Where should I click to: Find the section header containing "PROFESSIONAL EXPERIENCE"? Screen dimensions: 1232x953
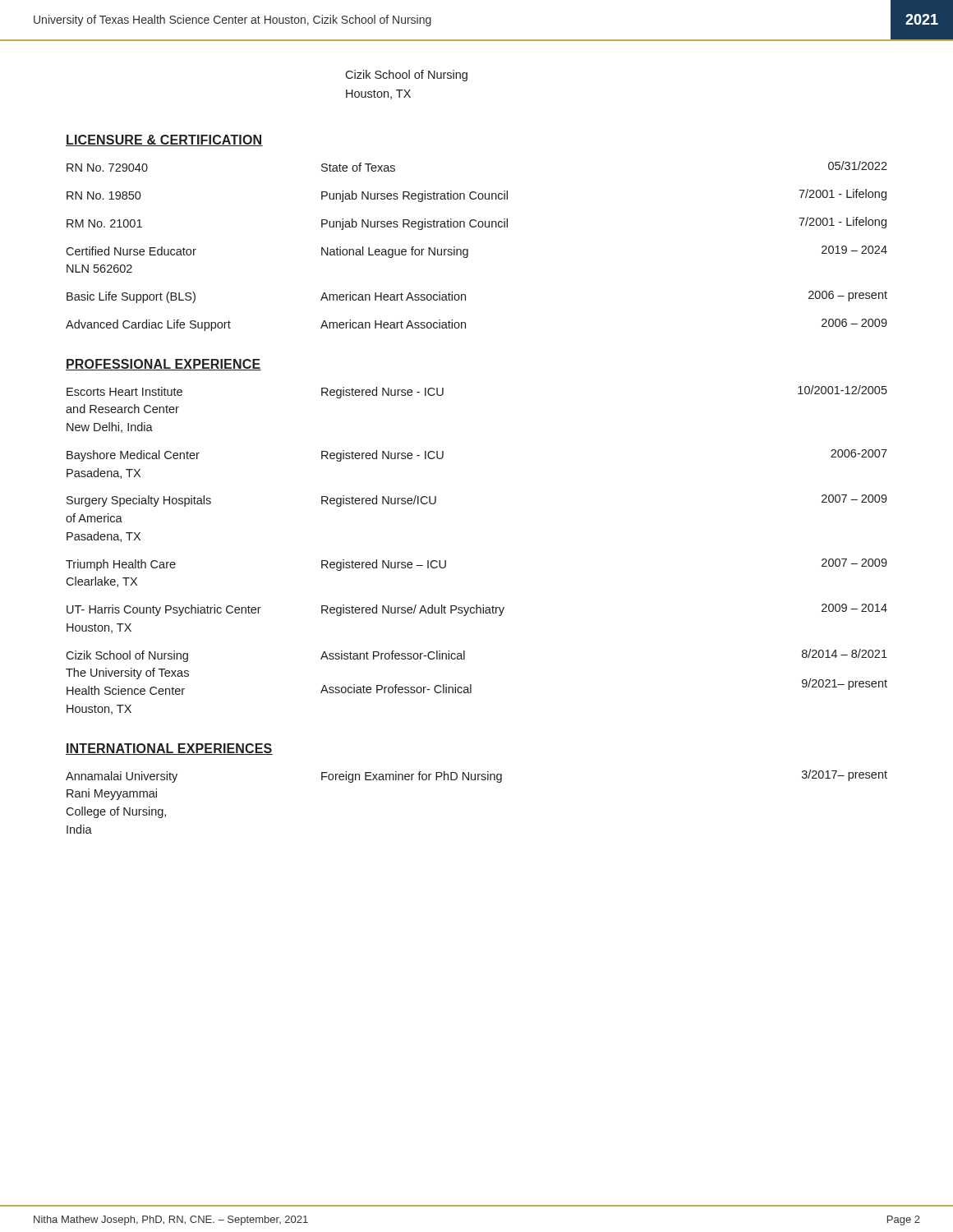point(163,364)
